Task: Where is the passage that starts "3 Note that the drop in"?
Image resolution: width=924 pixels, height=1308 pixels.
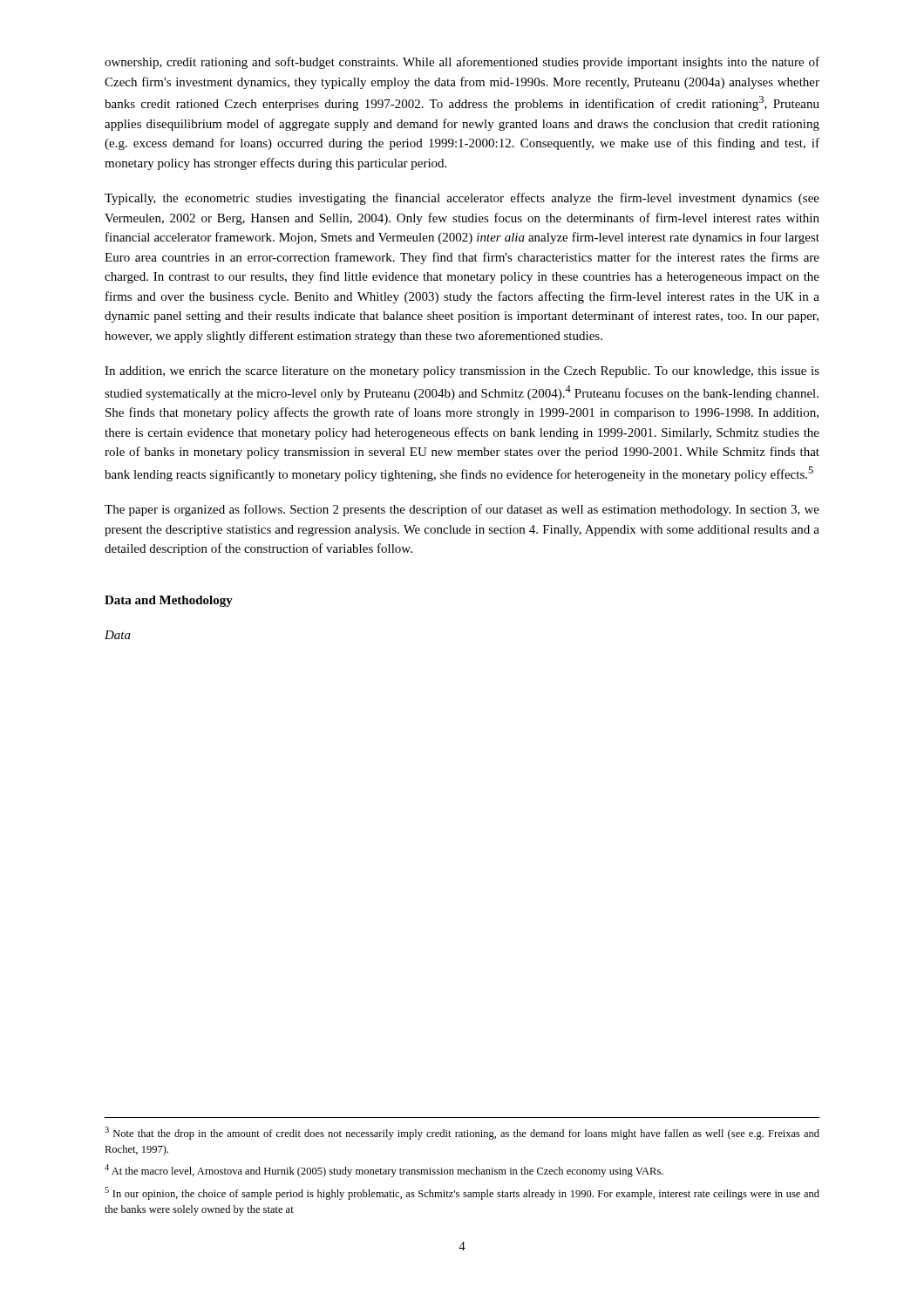Action: point(462,1140)
